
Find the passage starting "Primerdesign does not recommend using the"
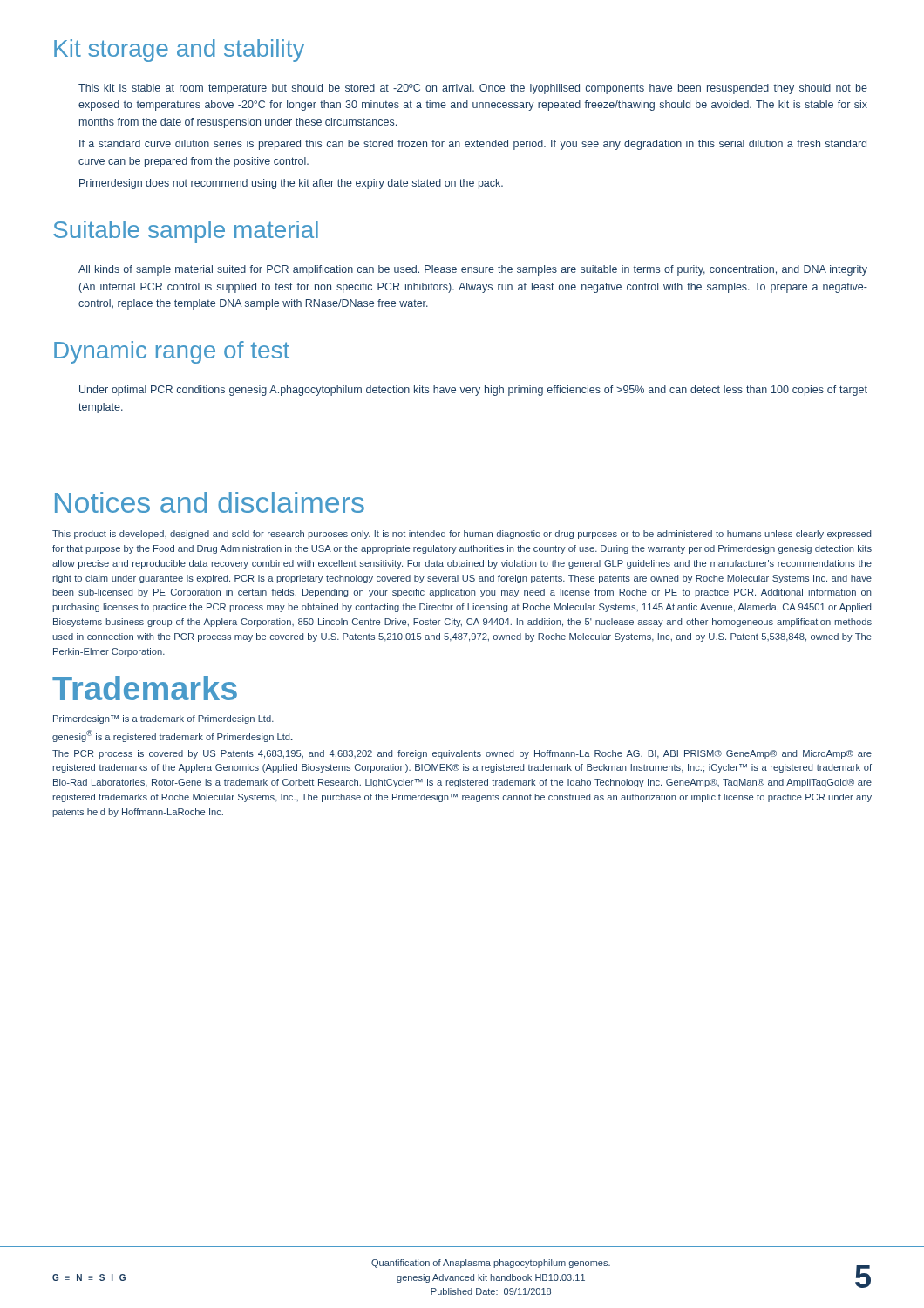[291, 183]
